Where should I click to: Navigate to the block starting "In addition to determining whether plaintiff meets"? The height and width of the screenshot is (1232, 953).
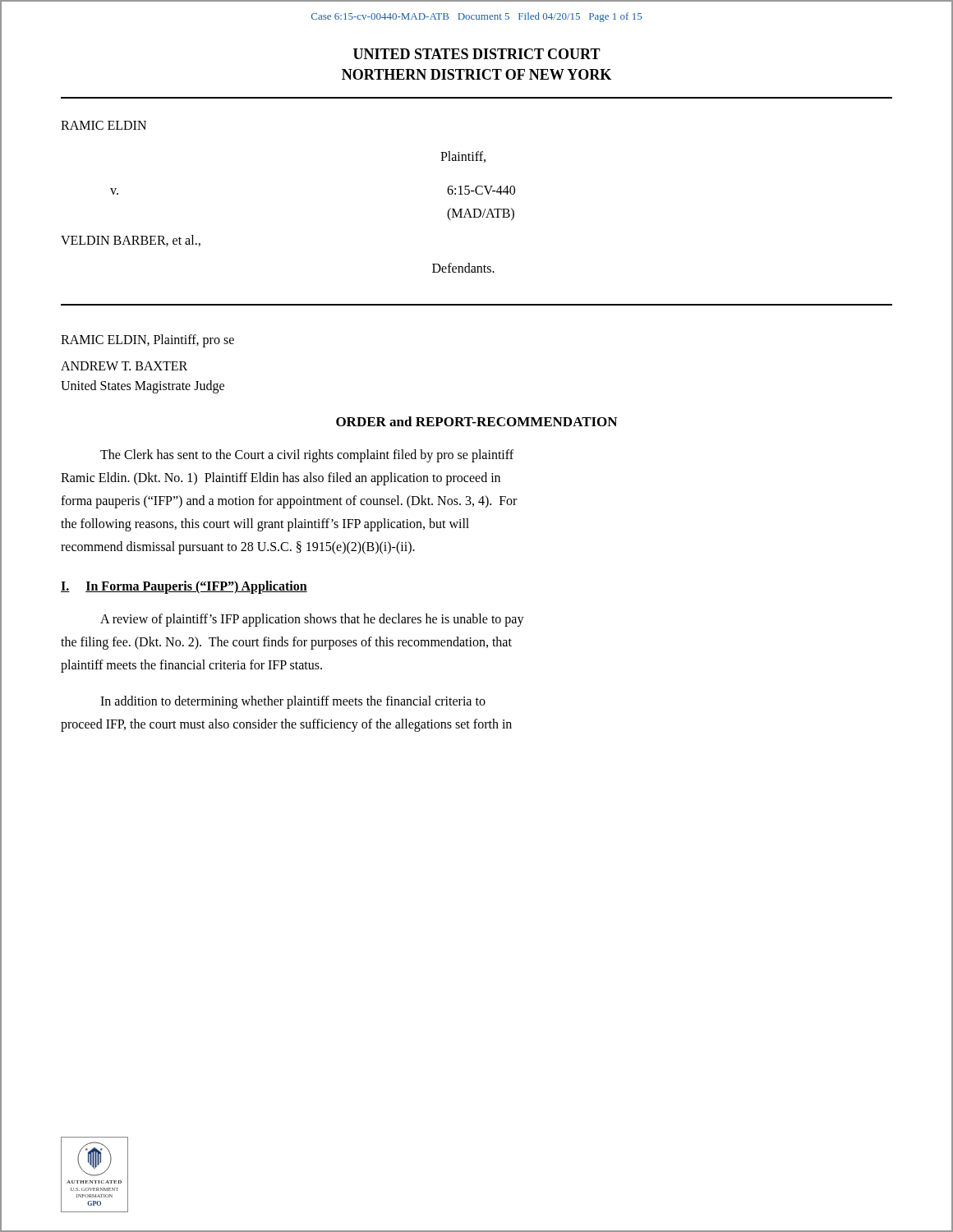click(293, 701)
